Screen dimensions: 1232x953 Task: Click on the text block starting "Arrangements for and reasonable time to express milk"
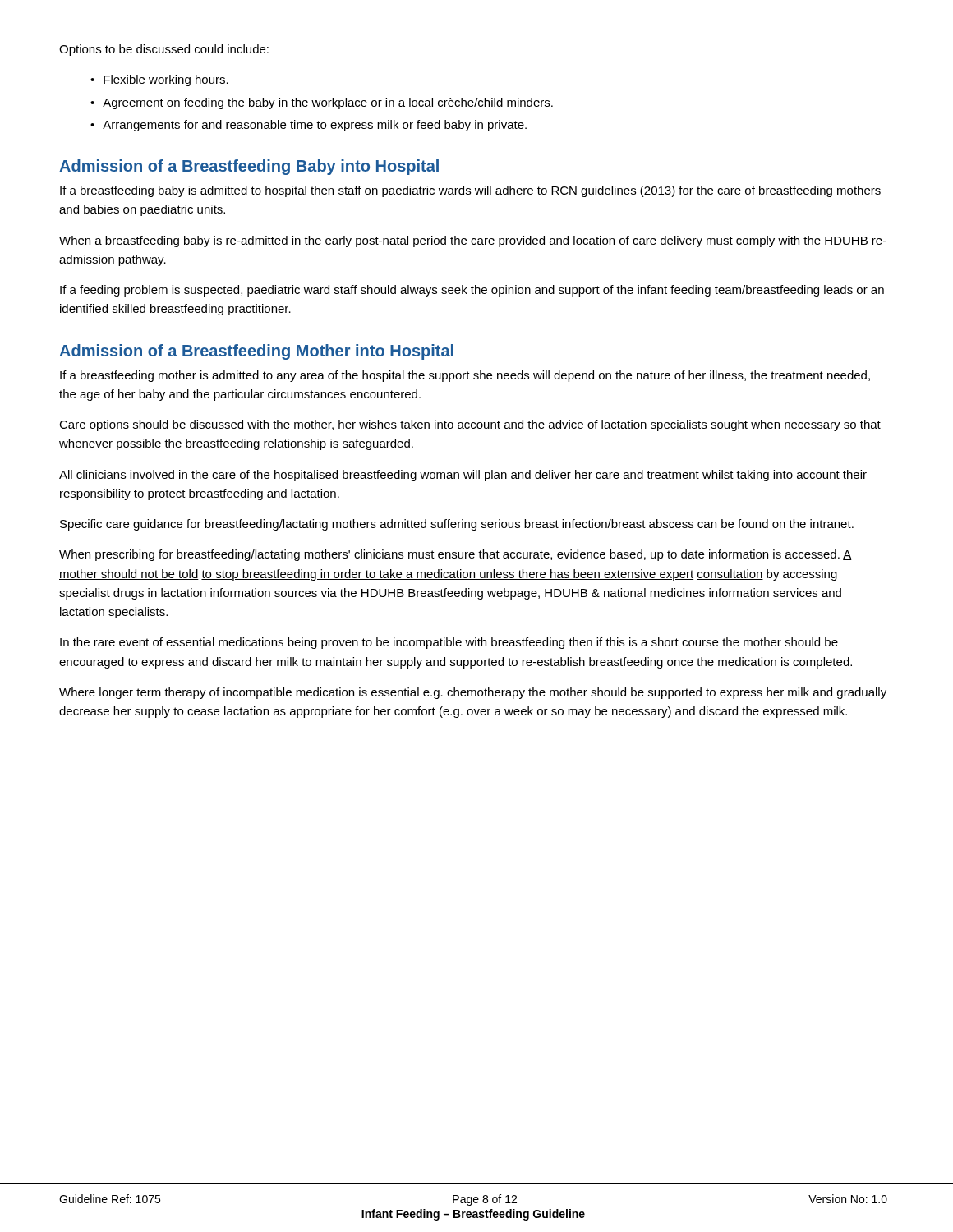click(x=315, y=124)
